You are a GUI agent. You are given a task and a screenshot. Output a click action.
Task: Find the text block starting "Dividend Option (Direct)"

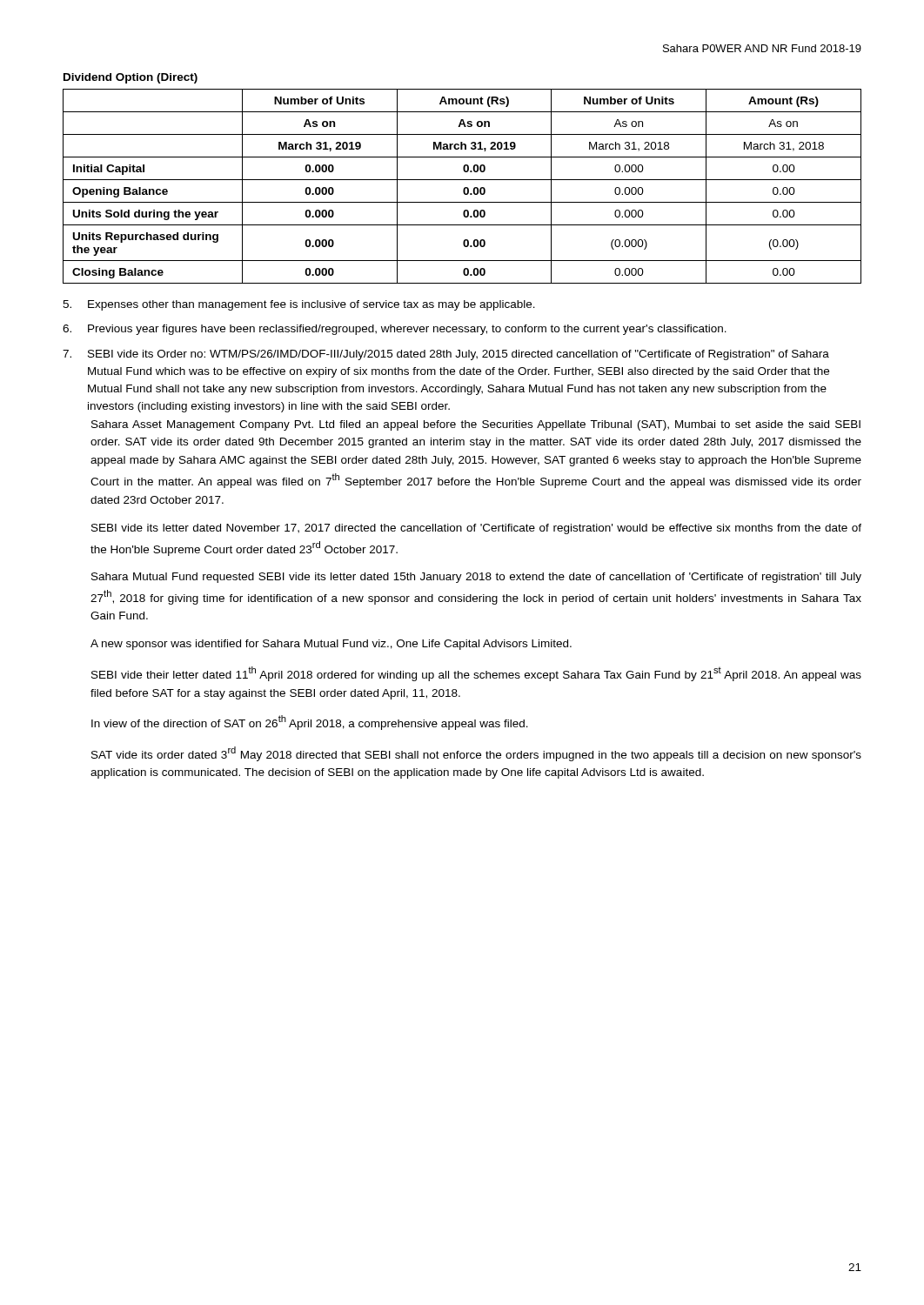tap(130, 77)
